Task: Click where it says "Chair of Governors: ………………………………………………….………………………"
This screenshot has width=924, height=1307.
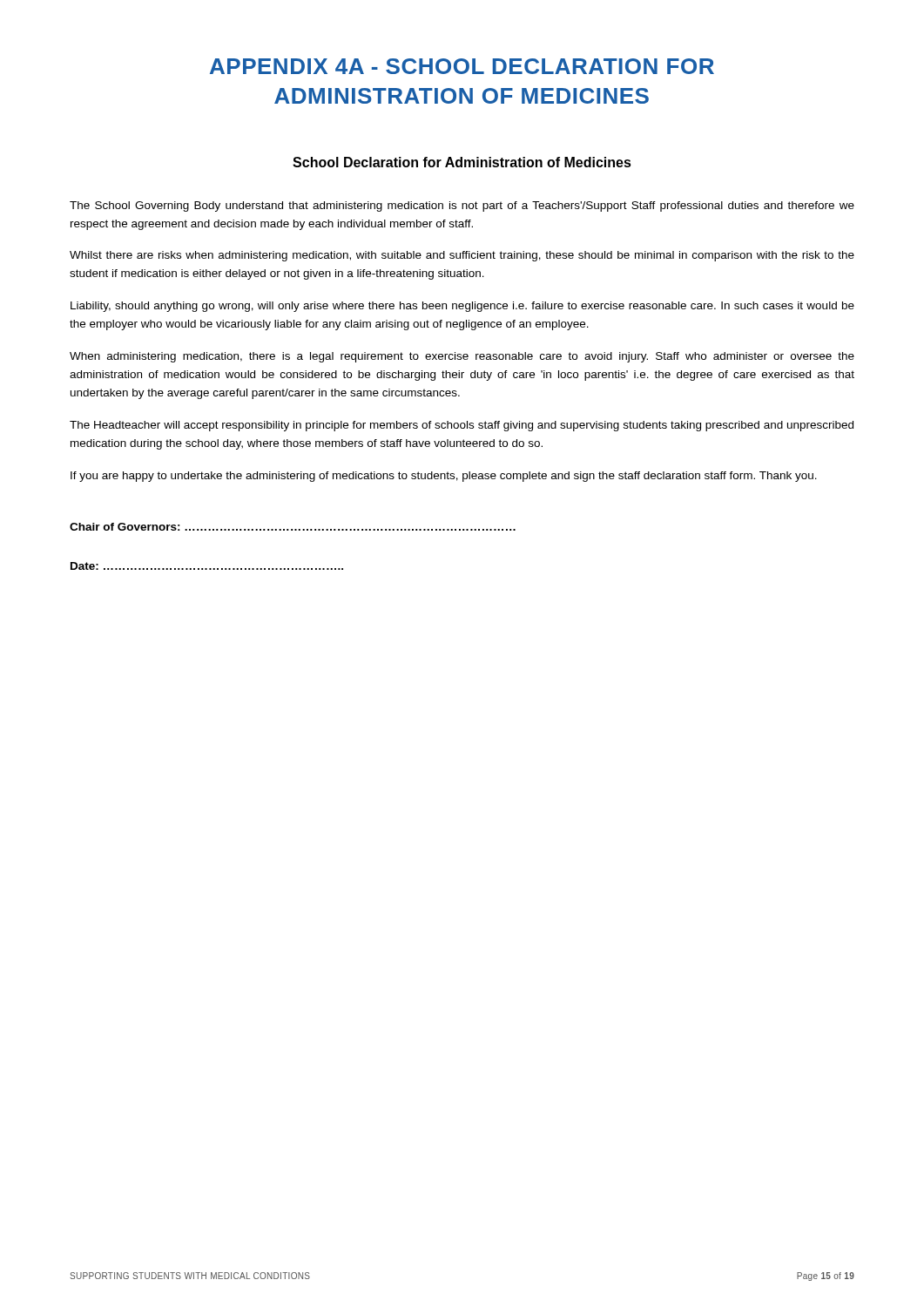Action: coord(293,526)
